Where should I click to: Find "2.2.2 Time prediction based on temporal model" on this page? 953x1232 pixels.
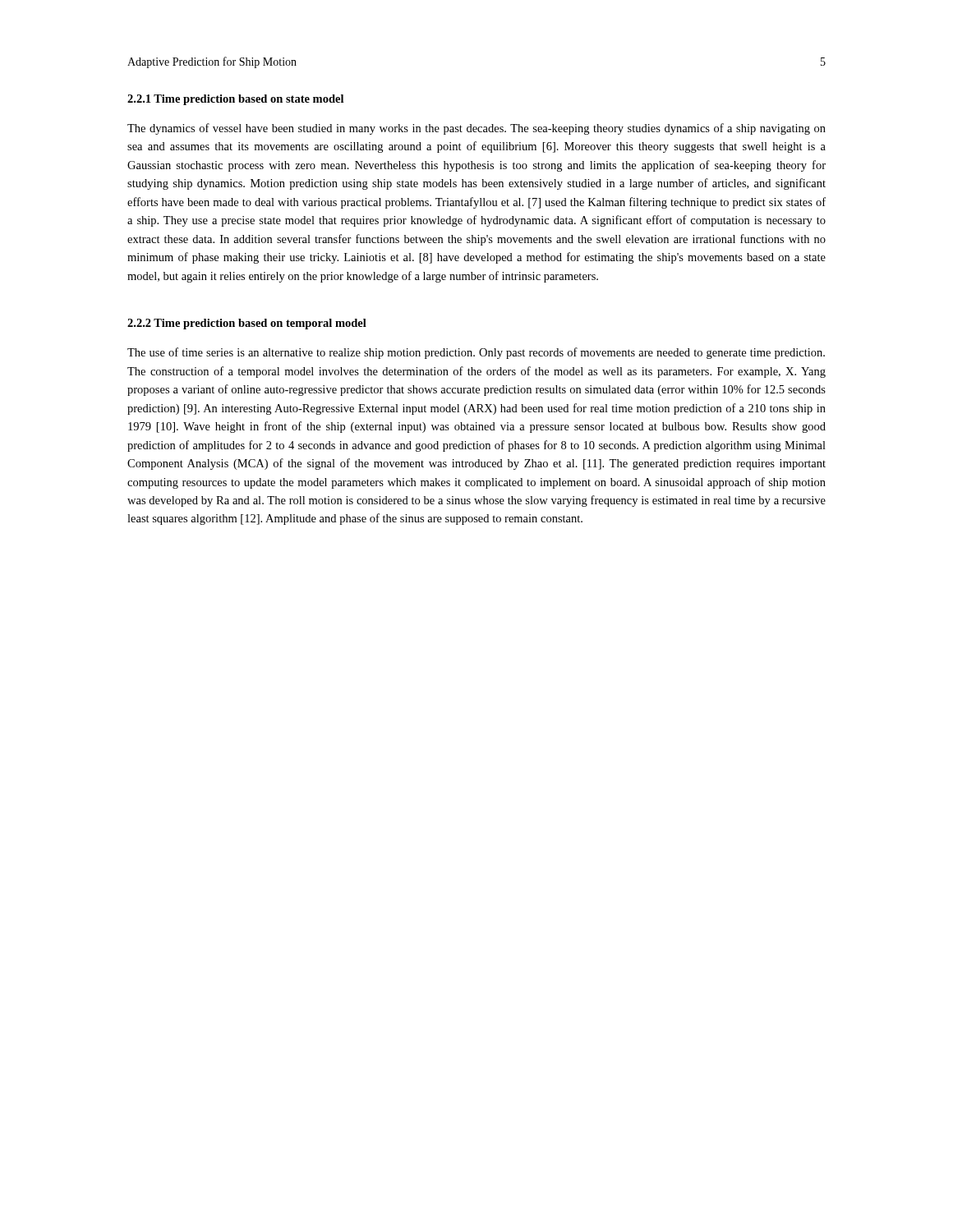247,323
